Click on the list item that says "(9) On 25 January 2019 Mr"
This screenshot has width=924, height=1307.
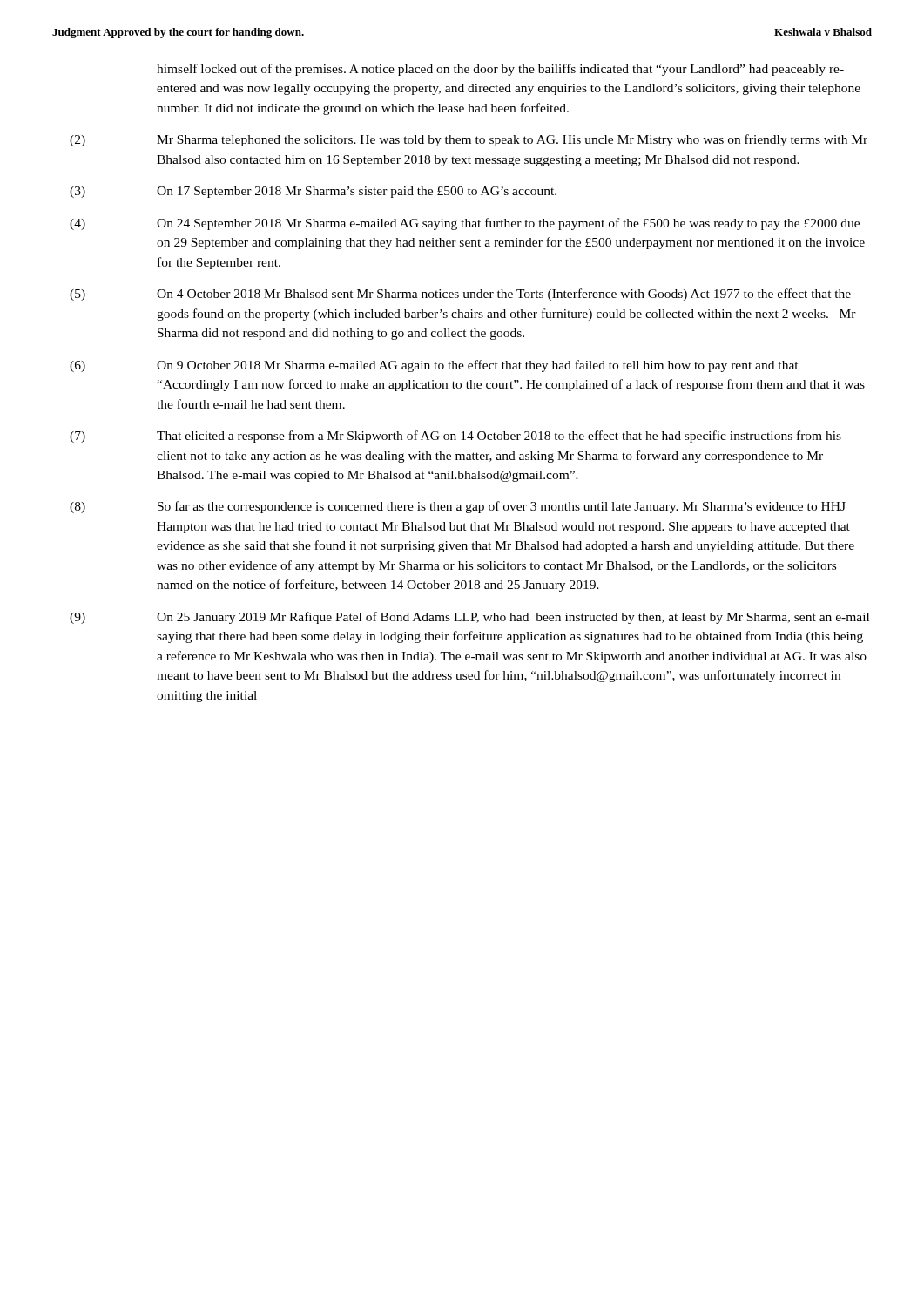462,656
